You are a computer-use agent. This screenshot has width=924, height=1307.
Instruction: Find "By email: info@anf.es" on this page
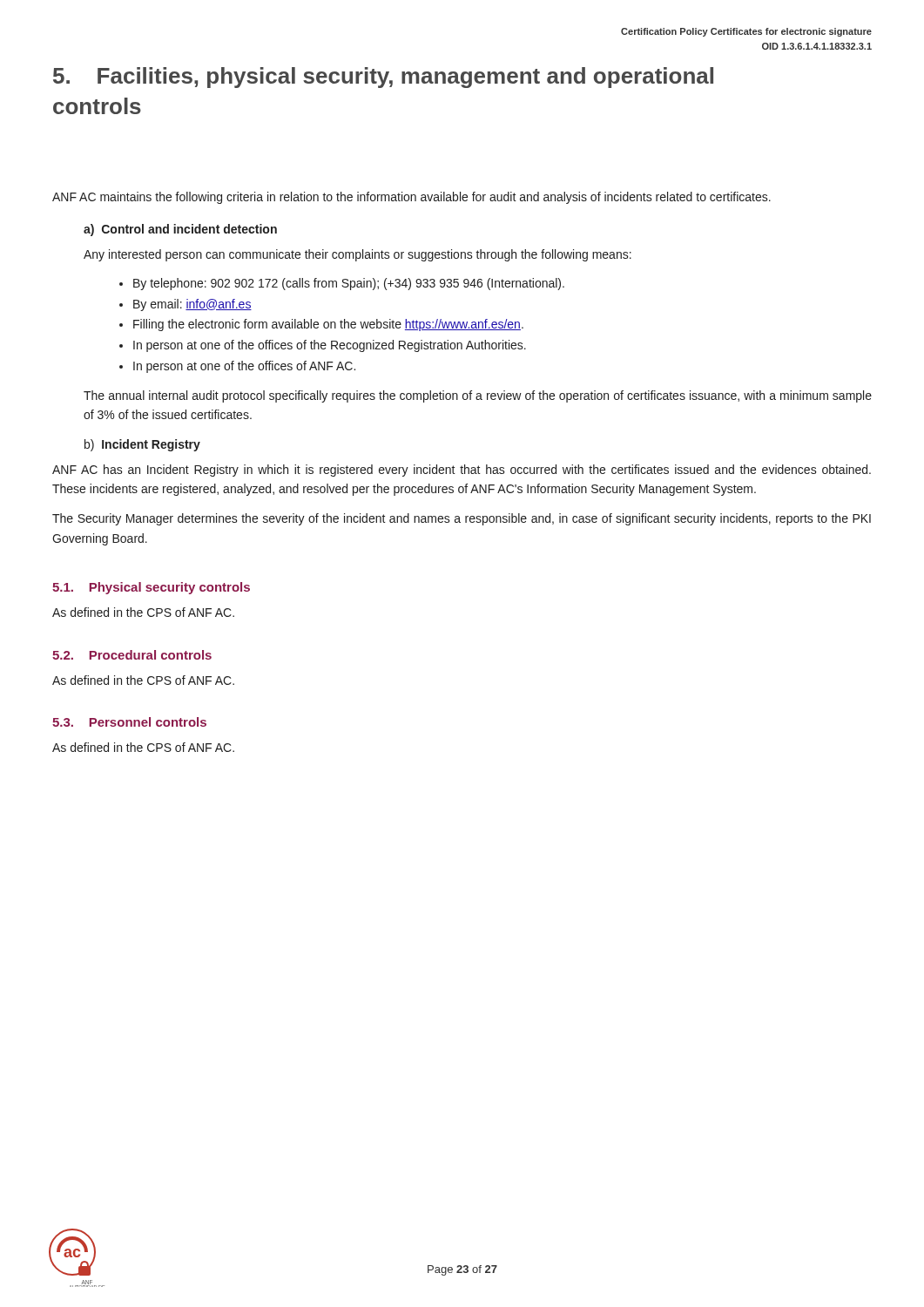pos(192,304)
